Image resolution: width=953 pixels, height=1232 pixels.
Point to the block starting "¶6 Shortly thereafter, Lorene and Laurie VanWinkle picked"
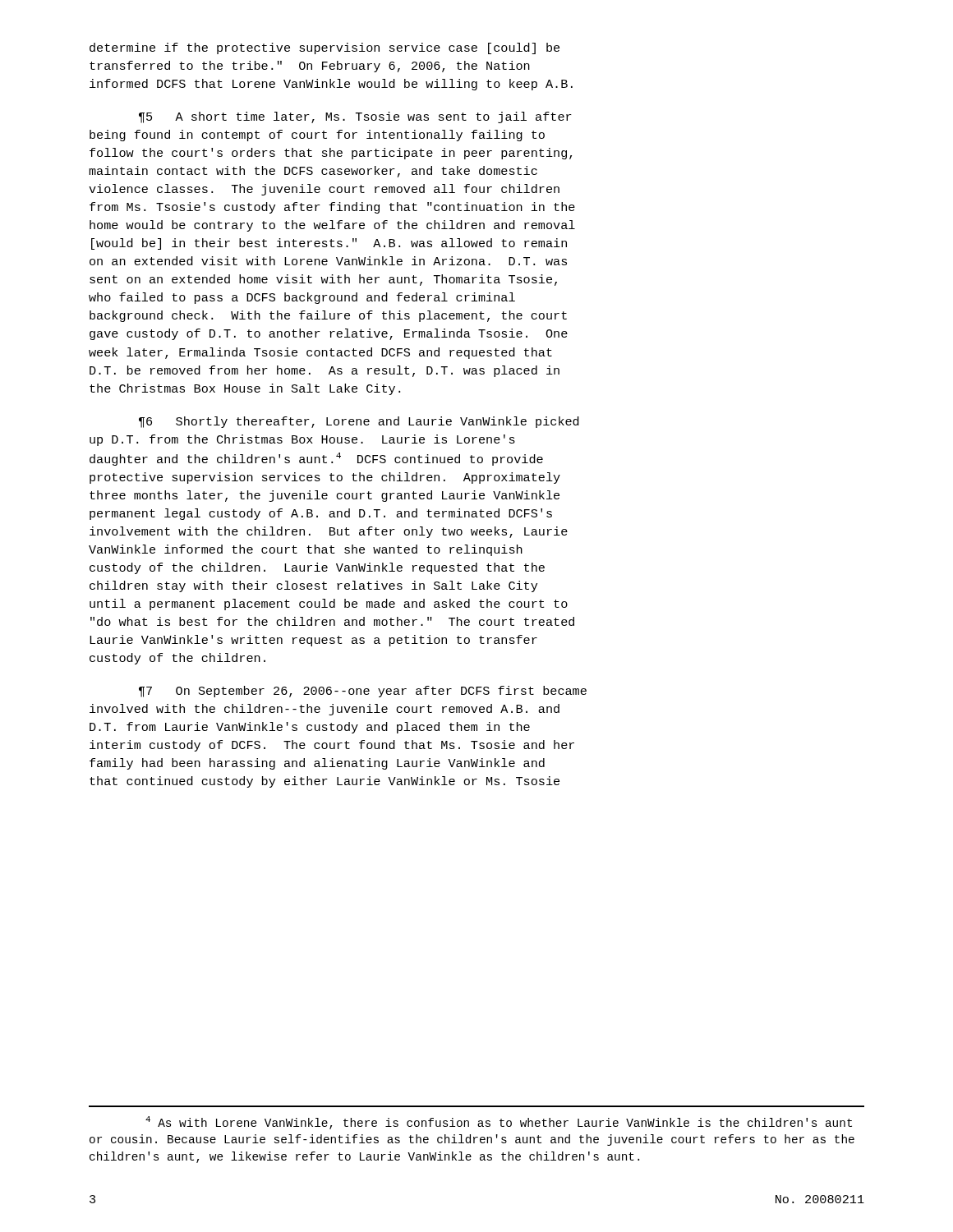coord(476,540)
